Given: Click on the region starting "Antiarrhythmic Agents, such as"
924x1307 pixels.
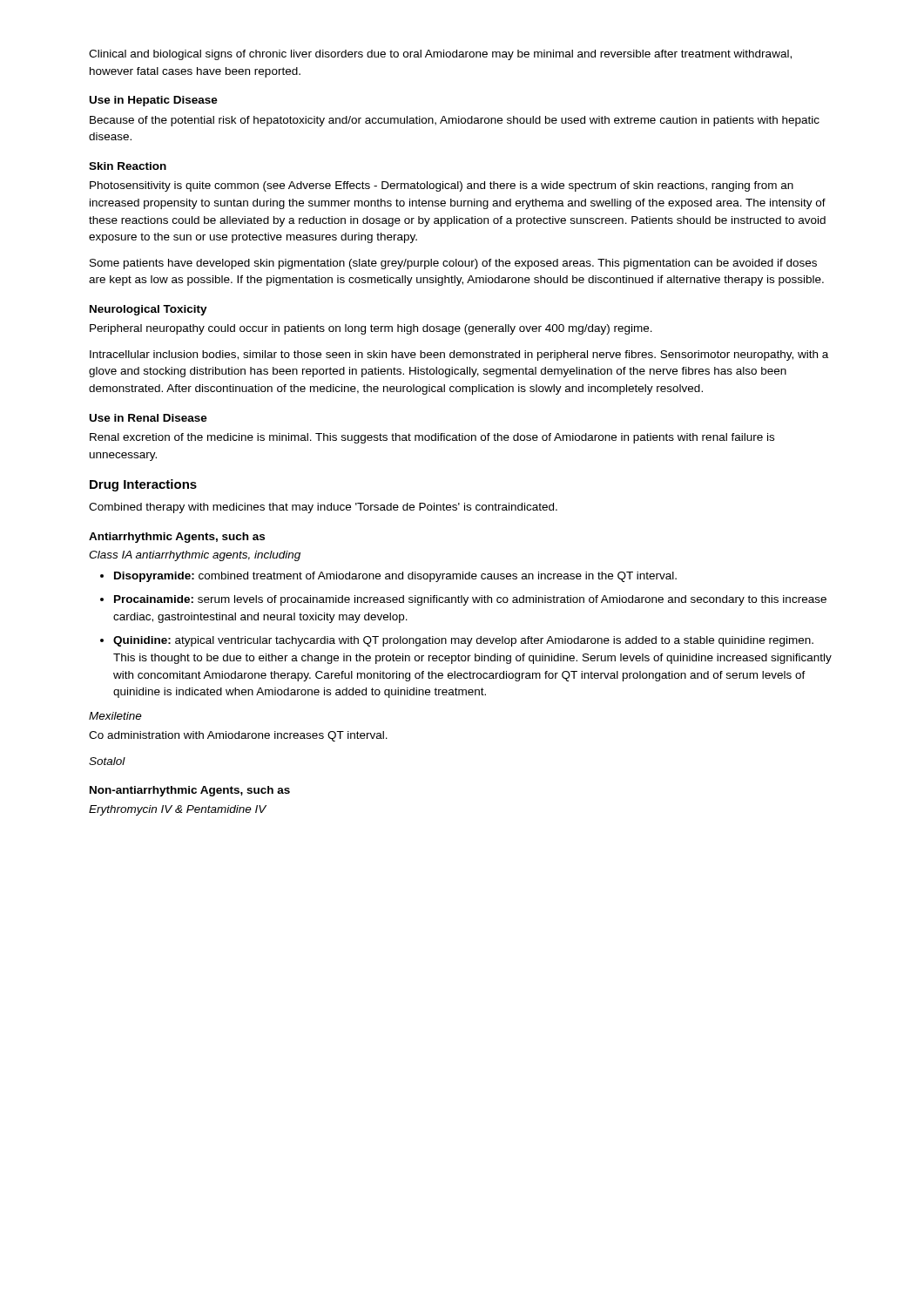Looking at the screenshot, I should tap(177, 536).
